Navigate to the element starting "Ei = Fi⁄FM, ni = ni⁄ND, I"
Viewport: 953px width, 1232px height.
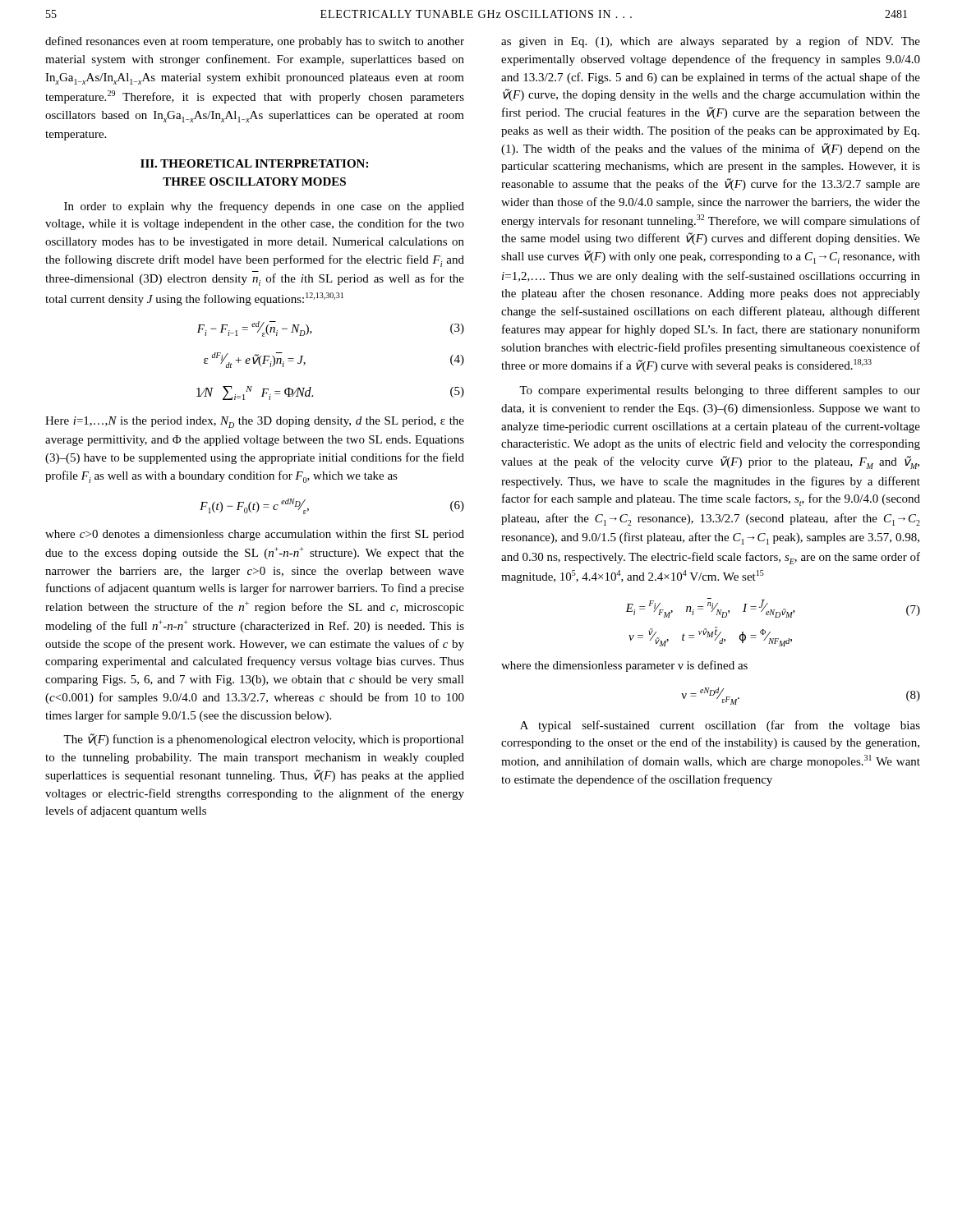[711, 624]
